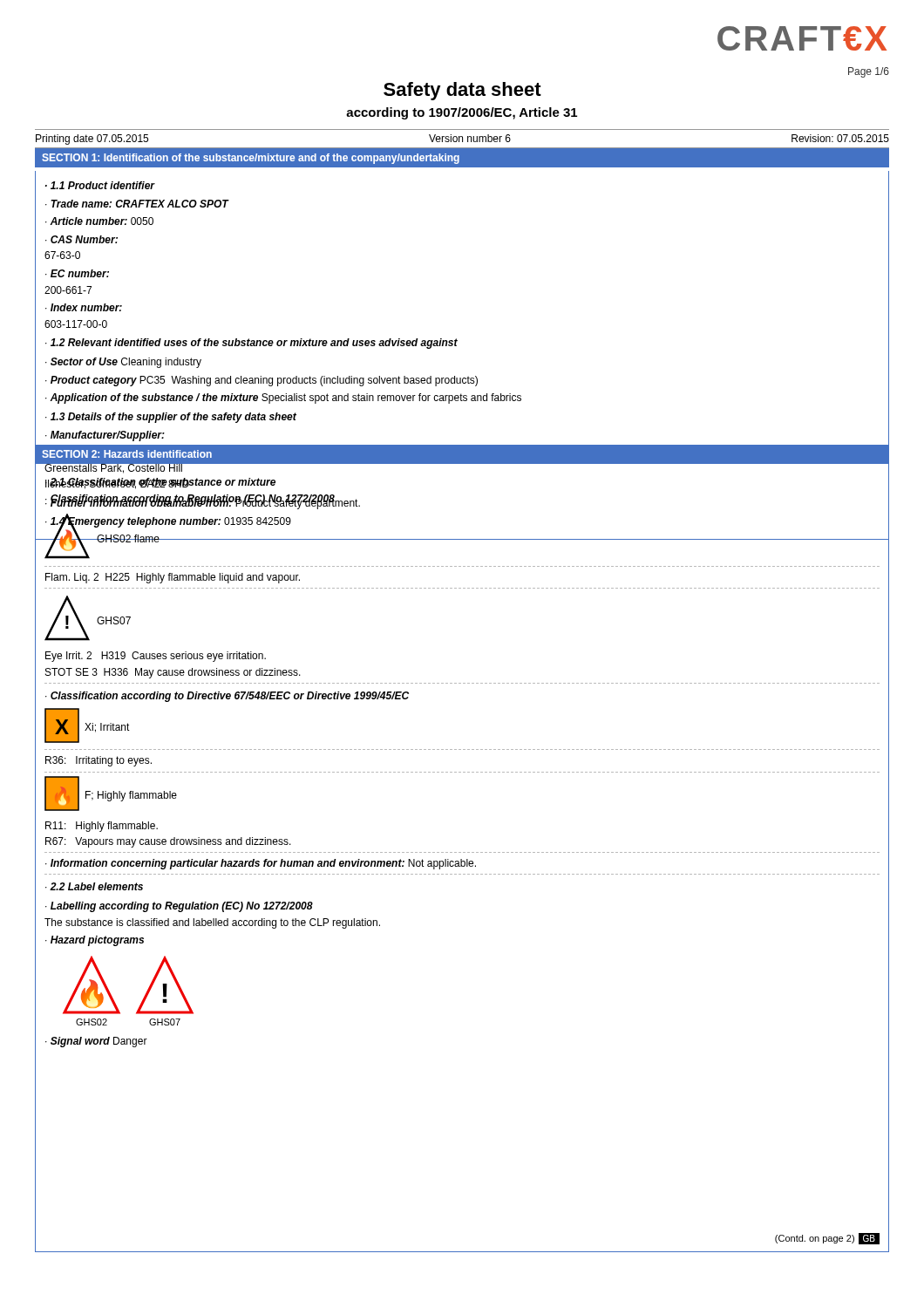Select the element starting "· EC number:200-661-7"
Viewport: 924px width, 1308px height.
point(77,282)
